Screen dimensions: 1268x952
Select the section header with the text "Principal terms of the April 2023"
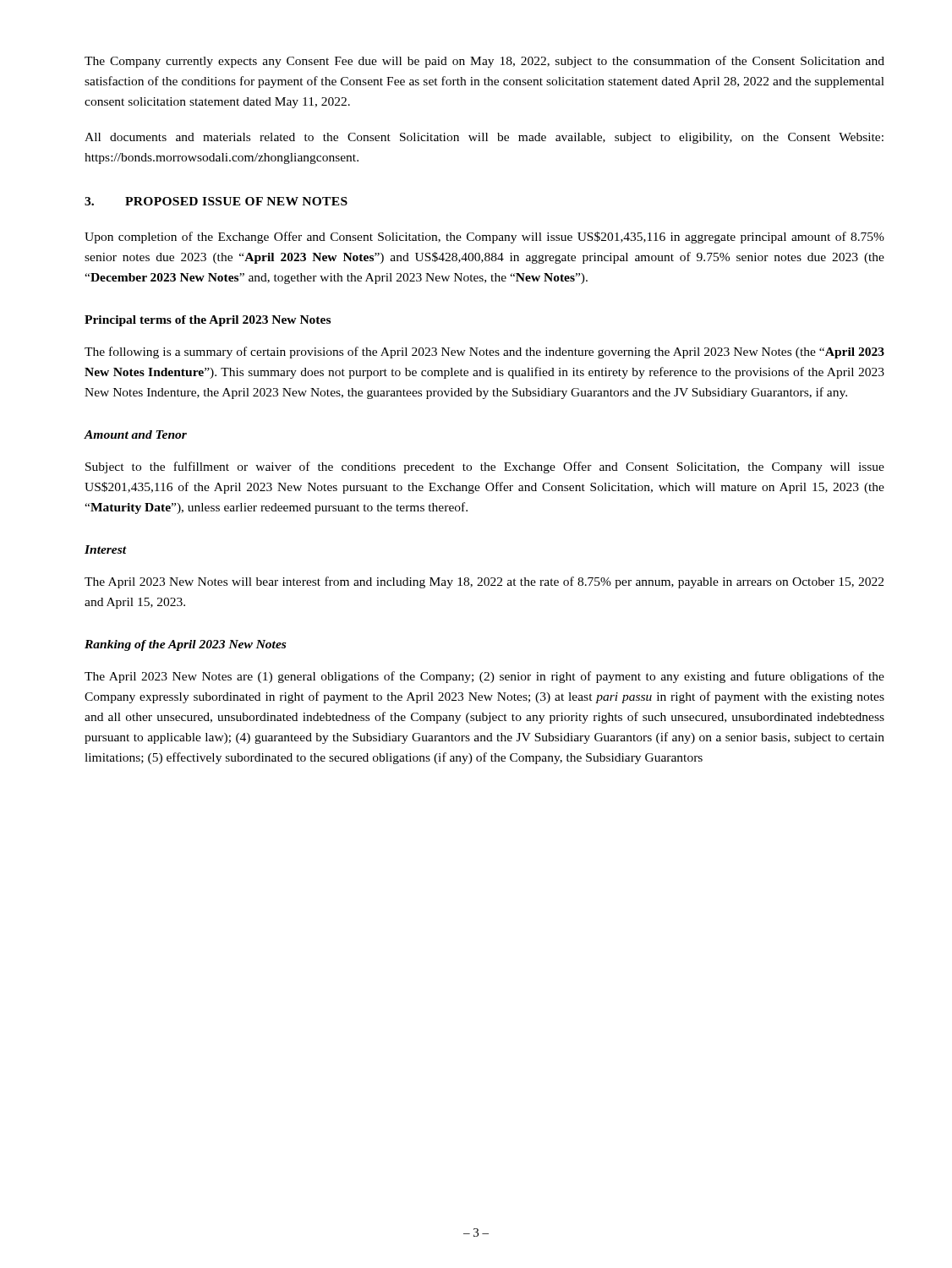208,319
